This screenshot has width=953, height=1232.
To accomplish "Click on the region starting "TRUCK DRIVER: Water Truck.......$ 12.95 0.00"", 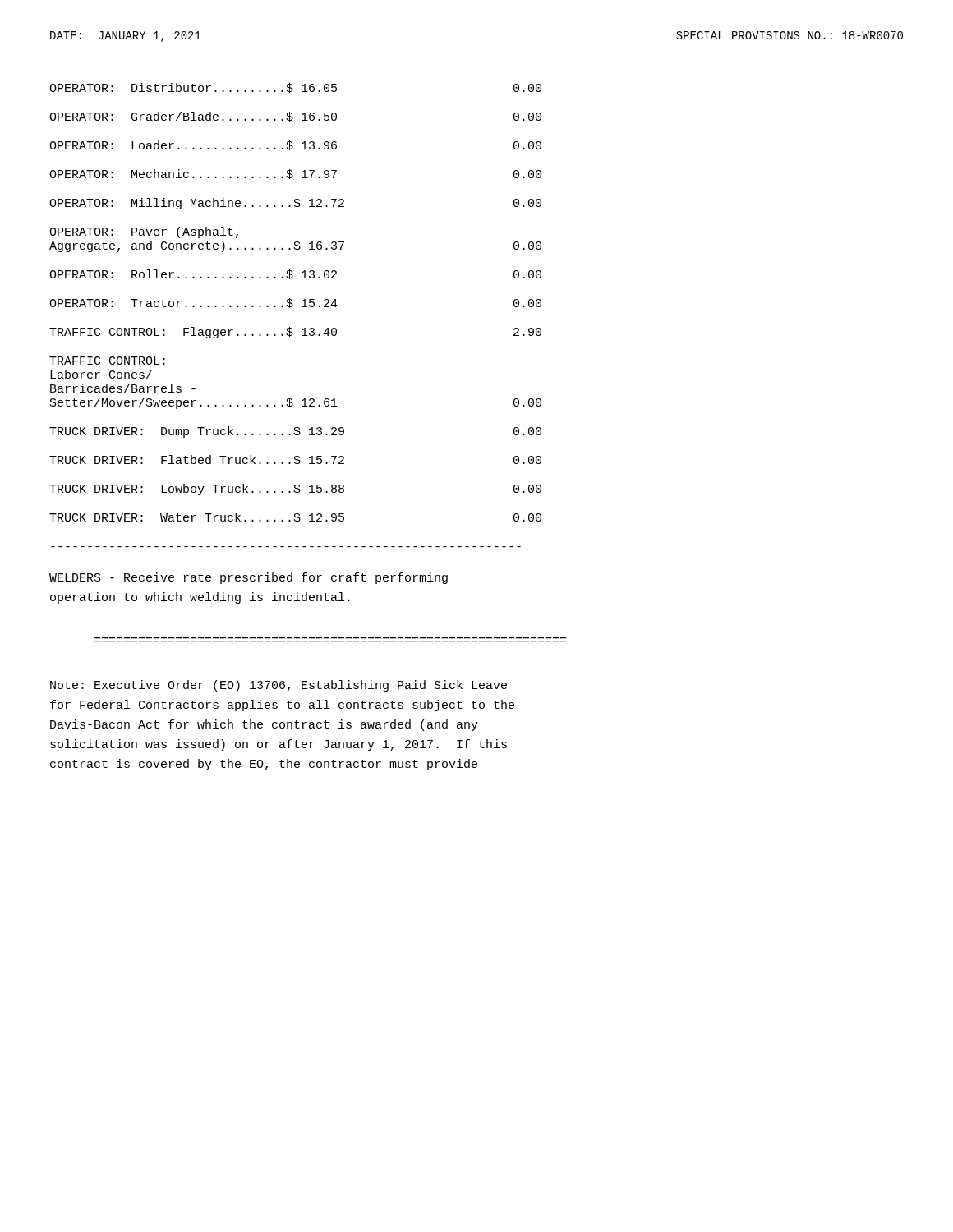I will click(x=296, y=519).
